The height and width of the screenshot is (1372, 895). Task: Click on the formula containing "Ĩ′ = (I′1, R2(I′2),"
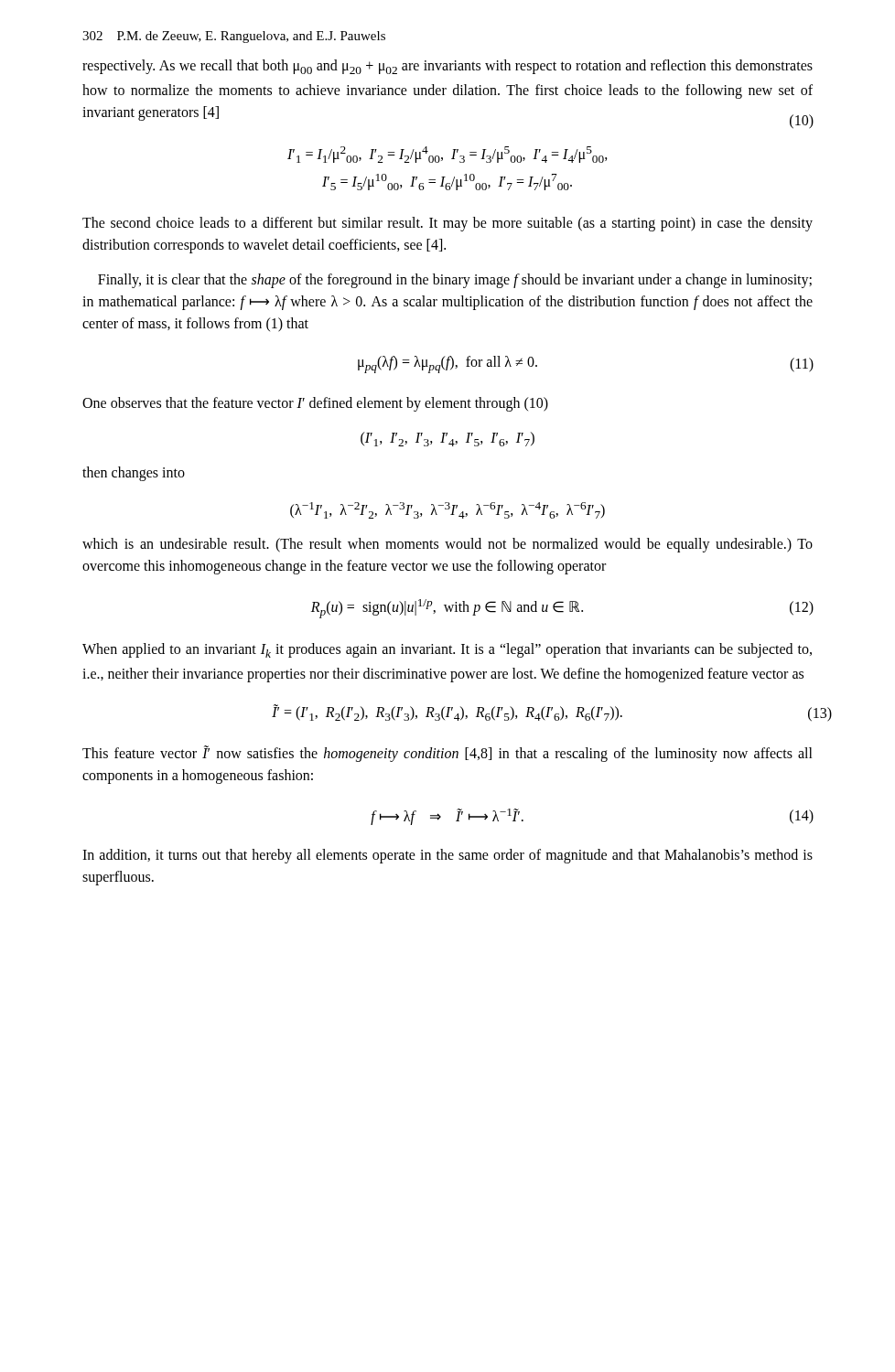pyautogui.click(x=461, y=714)
